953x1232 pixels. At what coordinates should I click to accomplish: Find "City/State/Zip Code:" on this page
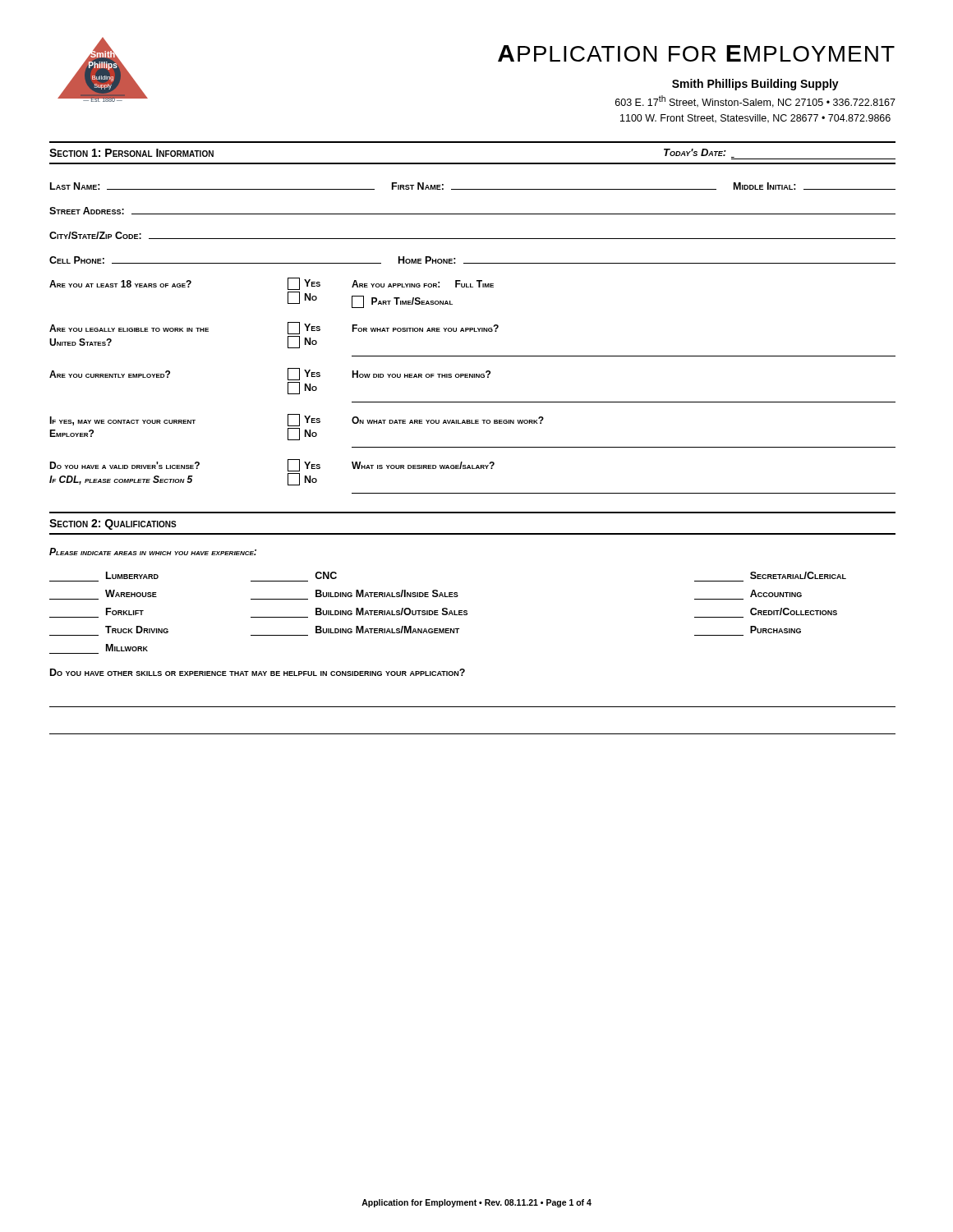(x=472, y=233)
